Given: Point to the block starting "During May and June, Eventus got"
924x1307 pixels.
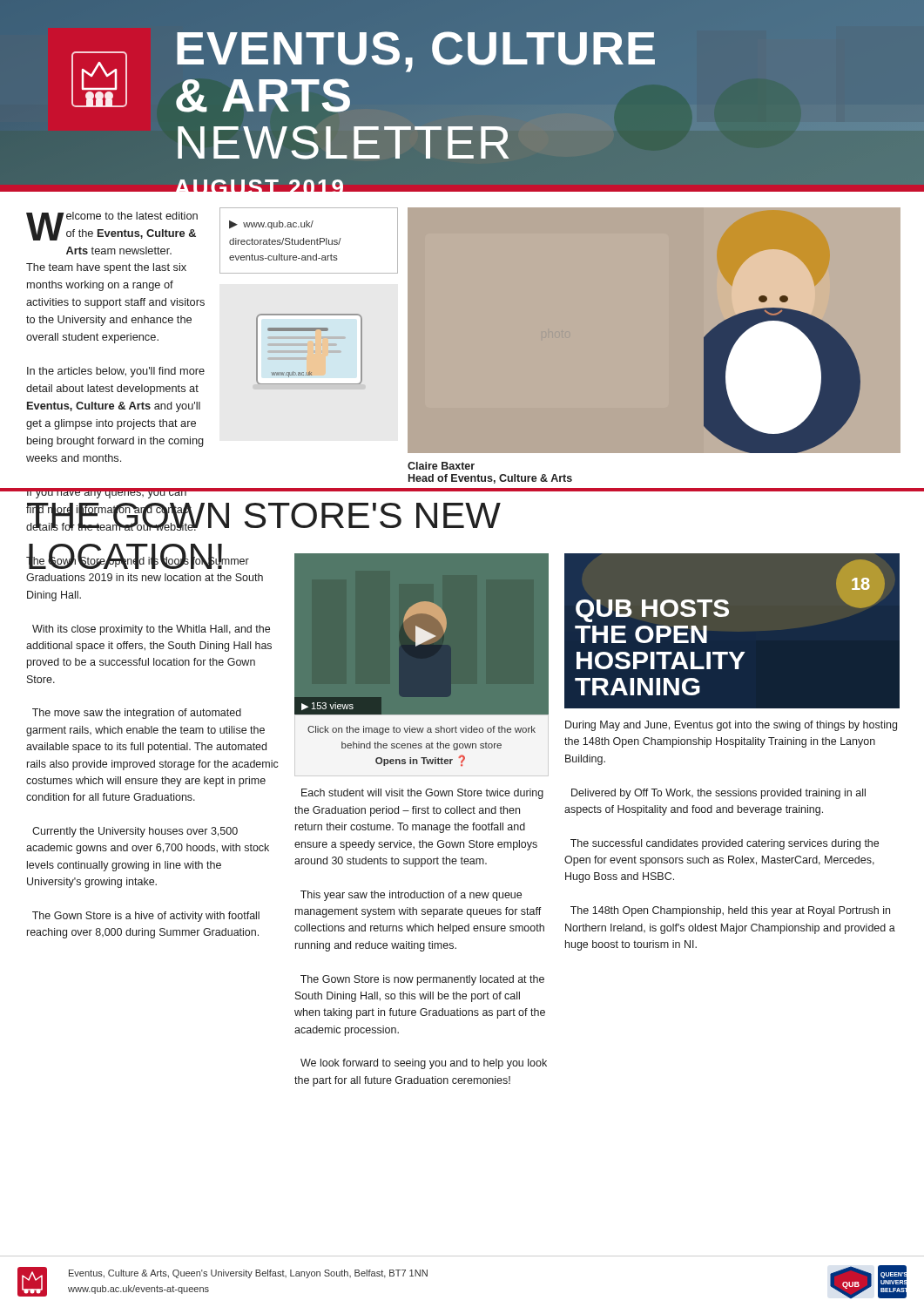Looking at the screenshot, I should [731, 835].
